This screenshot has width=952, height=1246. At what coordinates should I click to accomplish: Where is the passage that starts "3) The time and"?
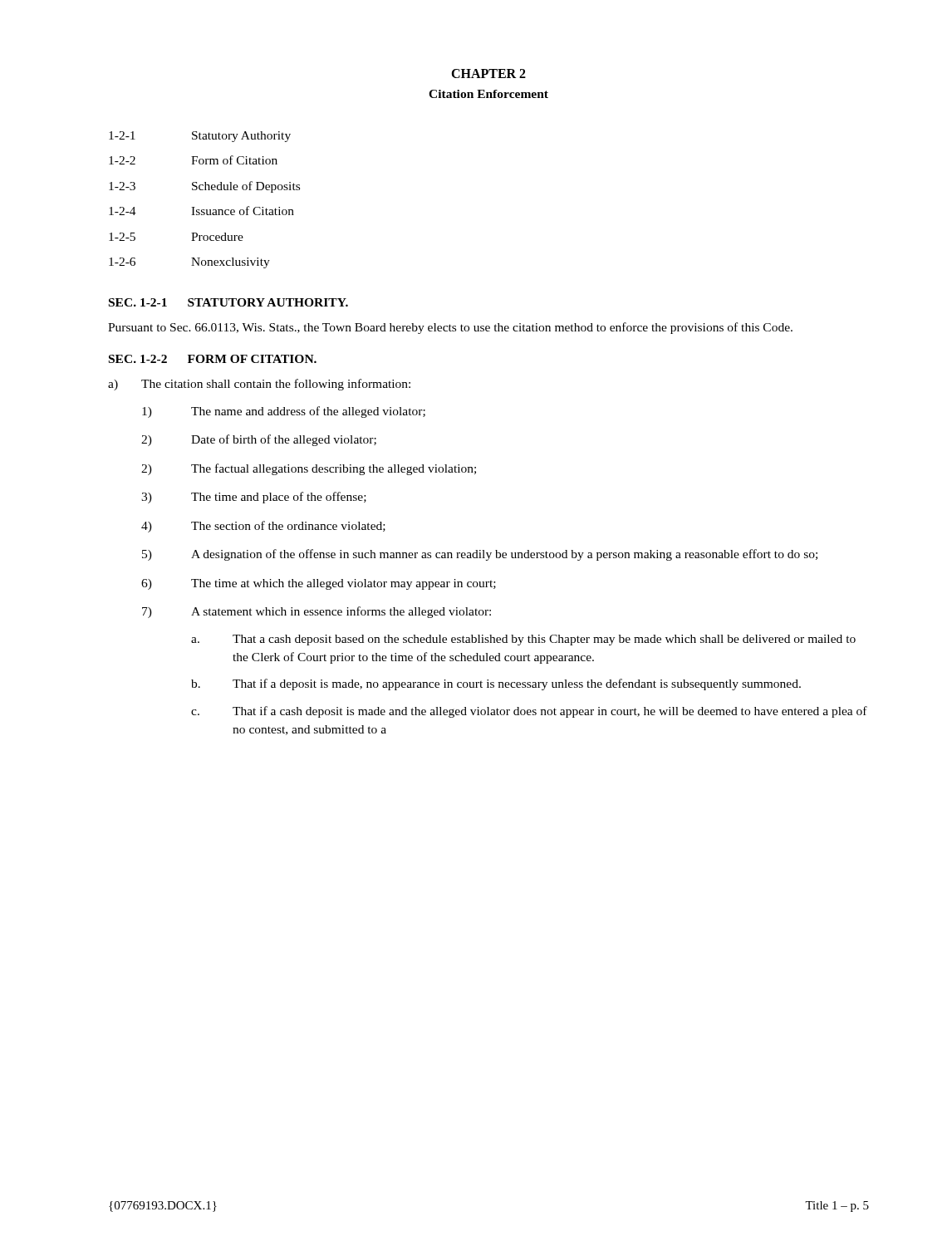tap(254, 497)
